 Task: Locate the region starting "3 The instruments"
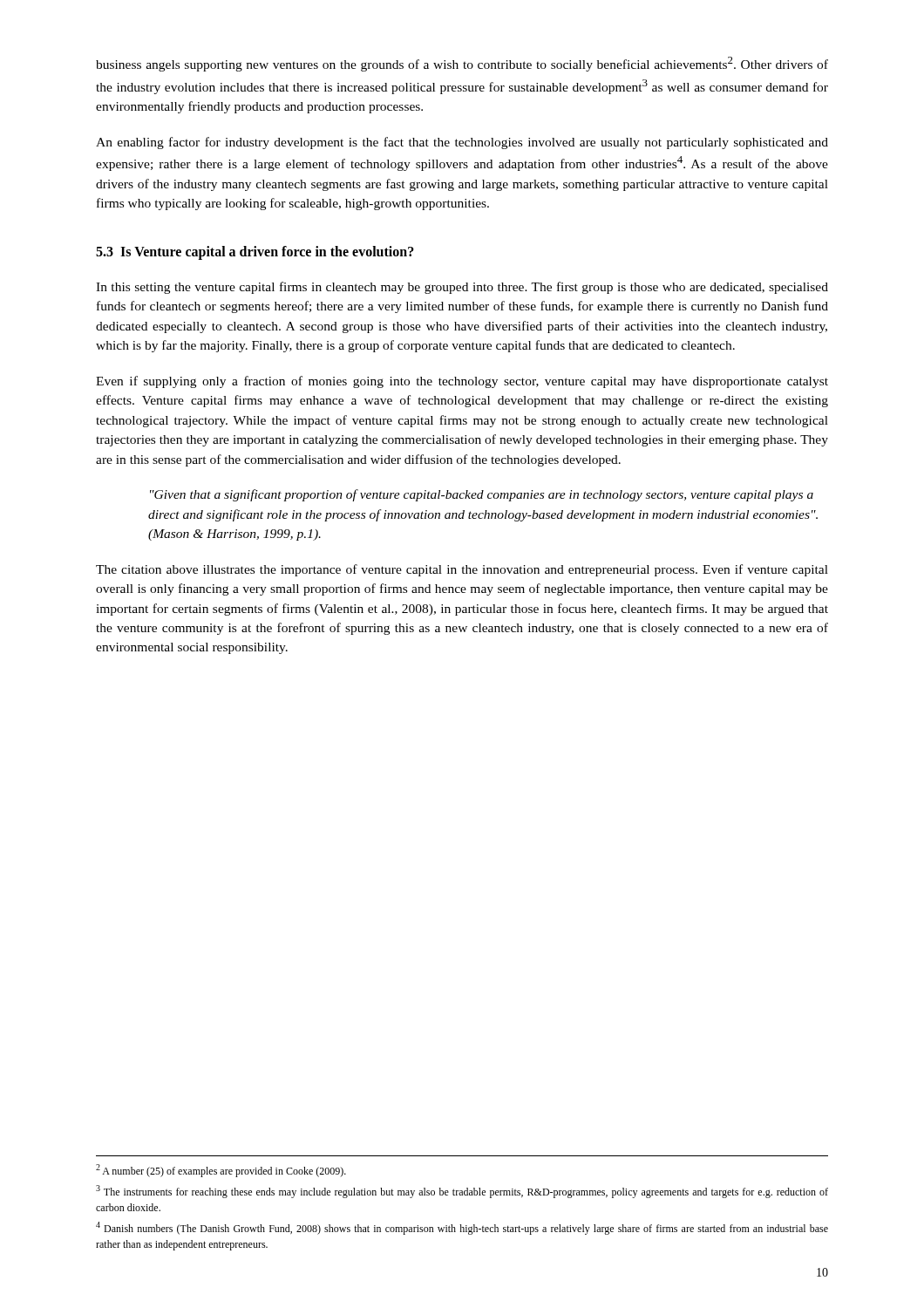(x=462, y=1199)
